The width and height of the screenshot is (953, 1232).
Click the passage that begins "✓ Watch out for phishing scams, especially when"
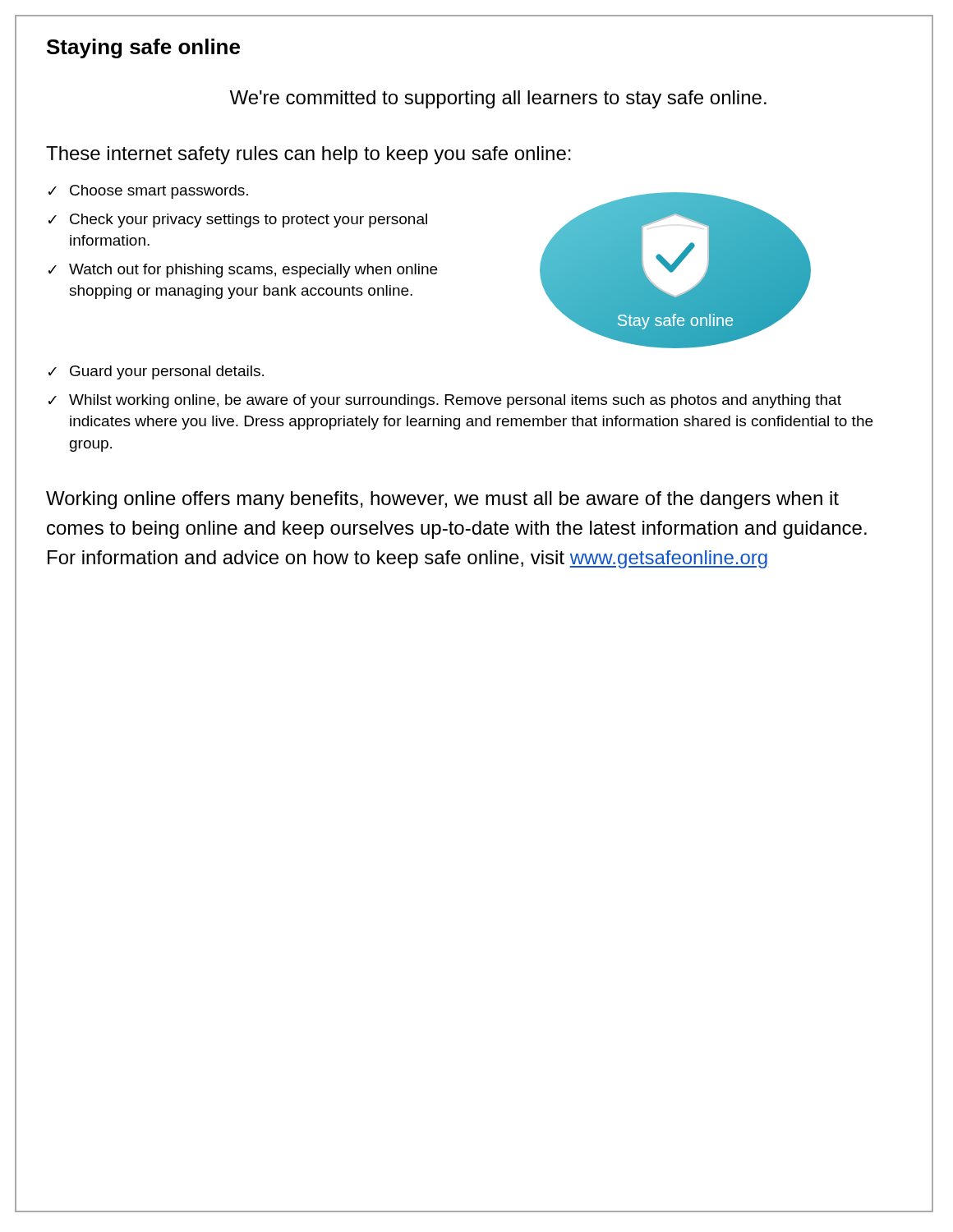pos(243,280)
